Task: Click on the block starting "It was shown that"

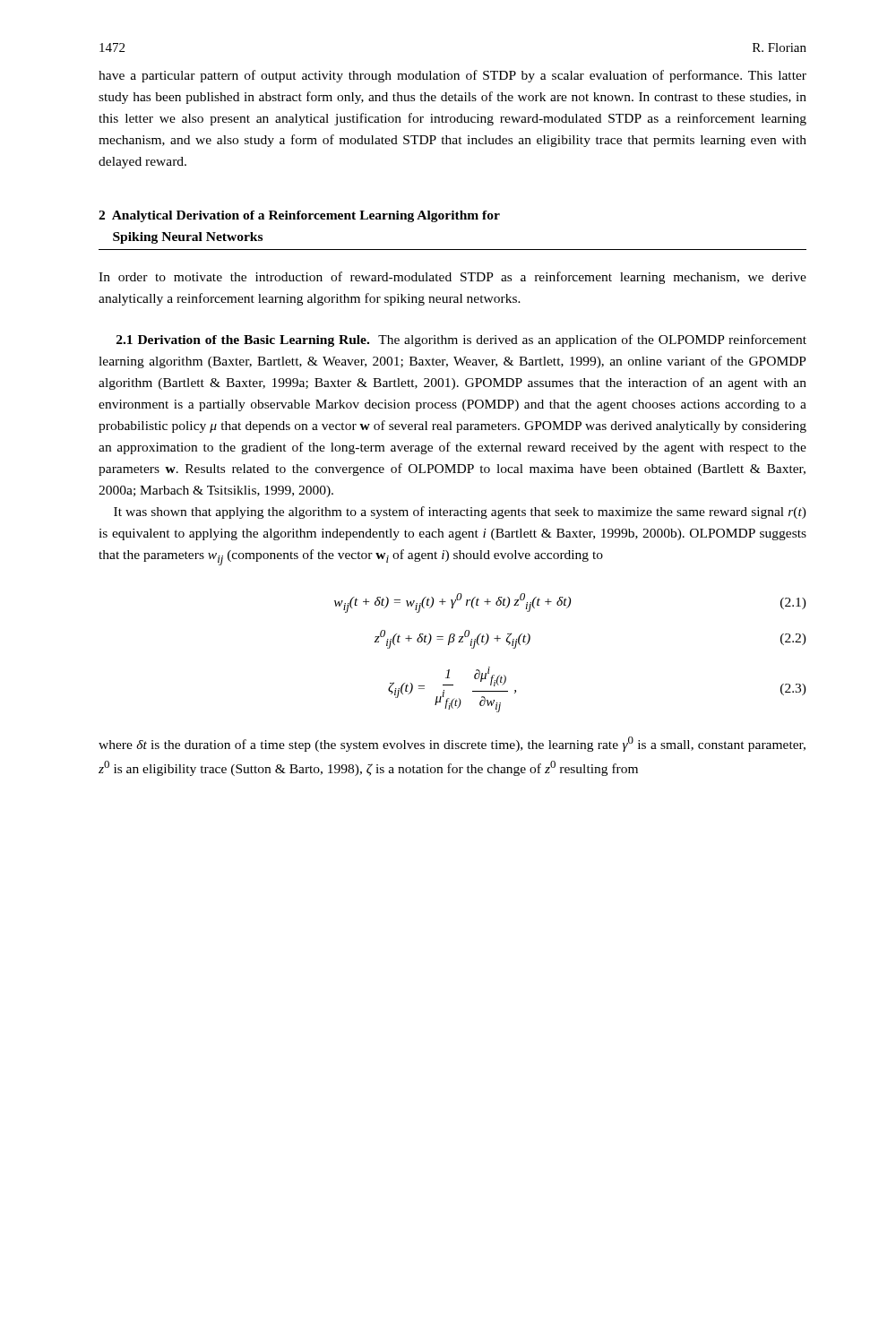Action: [452, 535]
